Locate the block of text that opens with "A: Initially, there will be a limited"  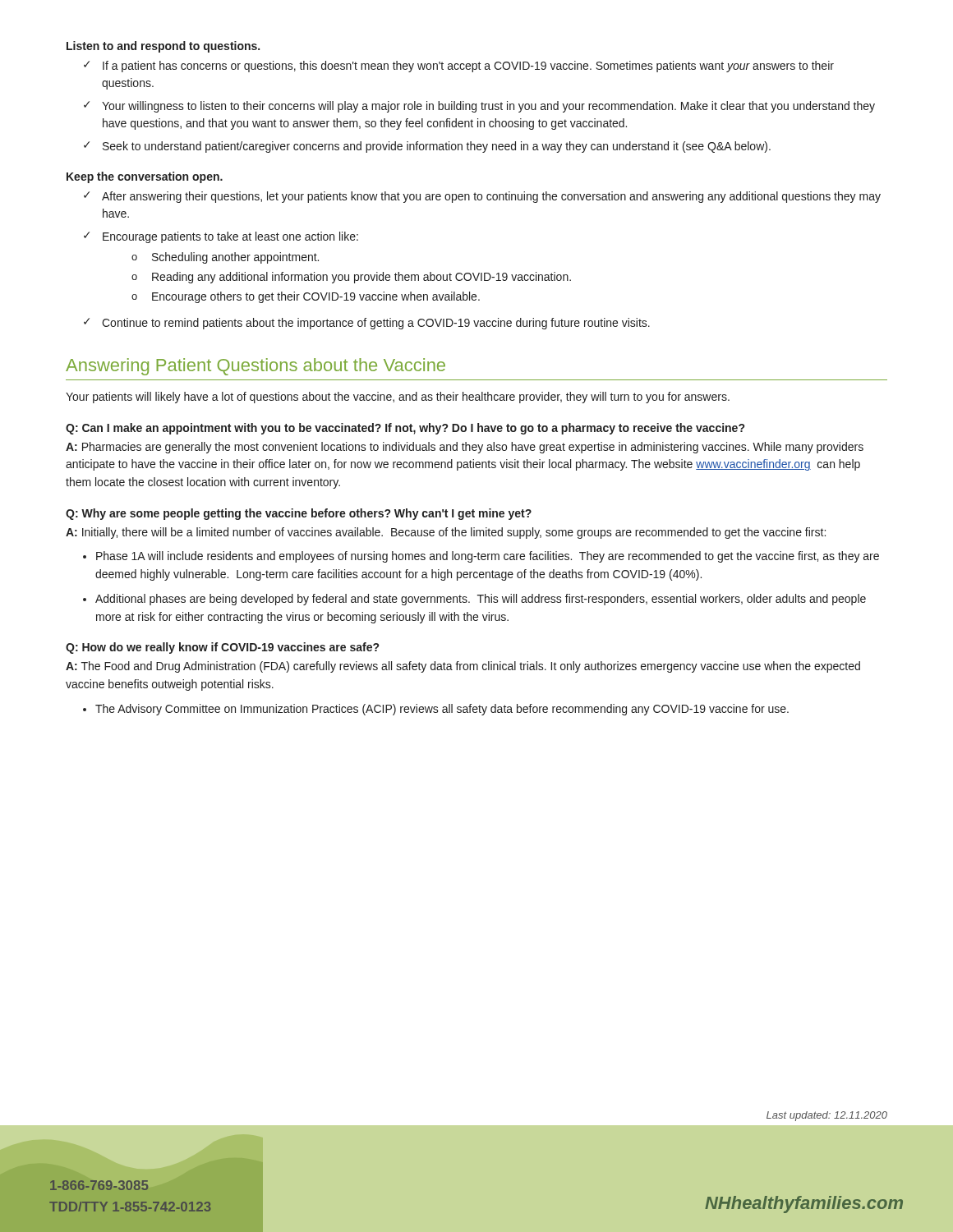point(446,532)
